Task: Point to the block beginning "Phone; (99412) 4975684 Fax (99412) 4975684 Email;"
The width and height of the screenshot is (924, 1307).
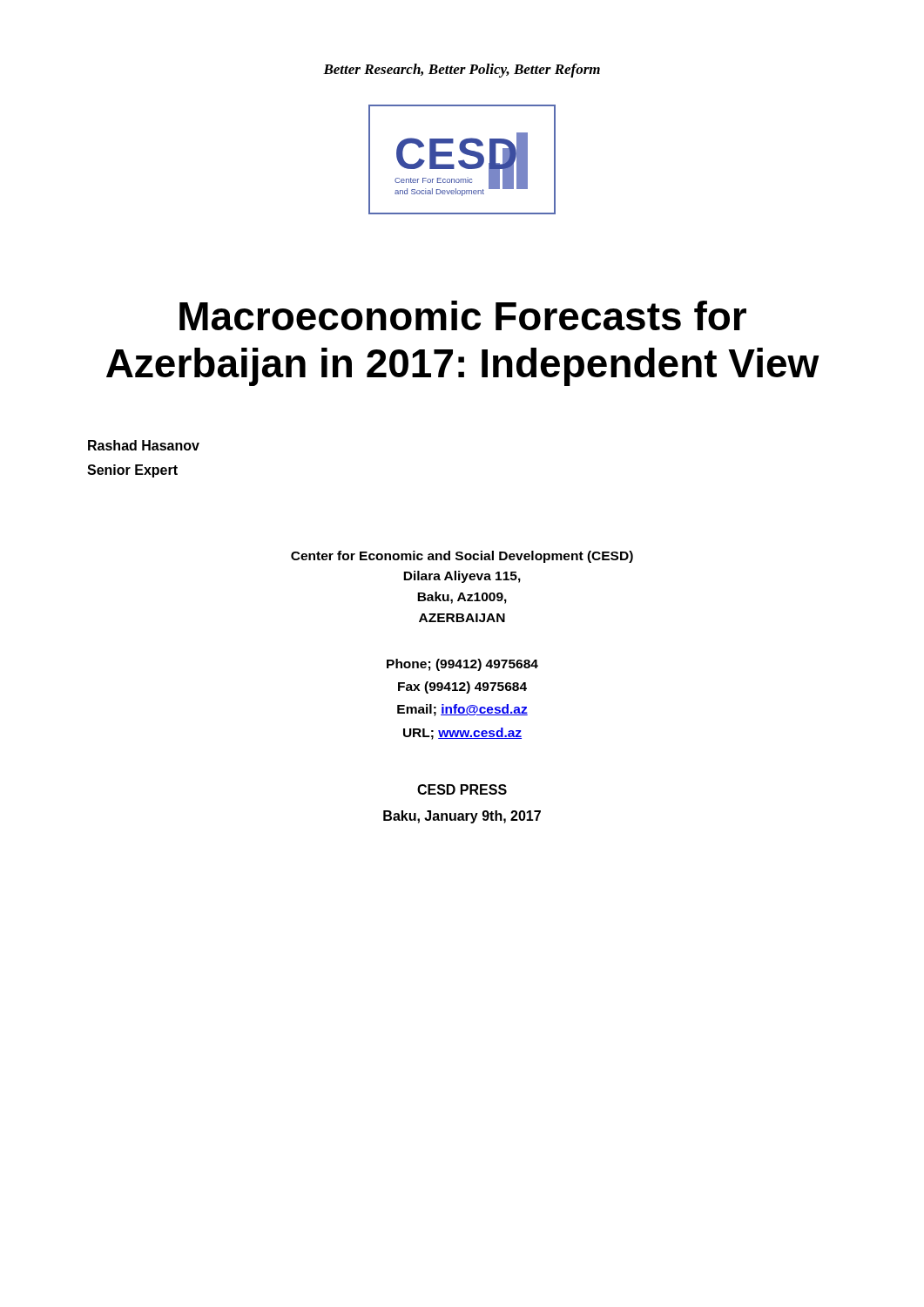Action: (x=462, y=698)
